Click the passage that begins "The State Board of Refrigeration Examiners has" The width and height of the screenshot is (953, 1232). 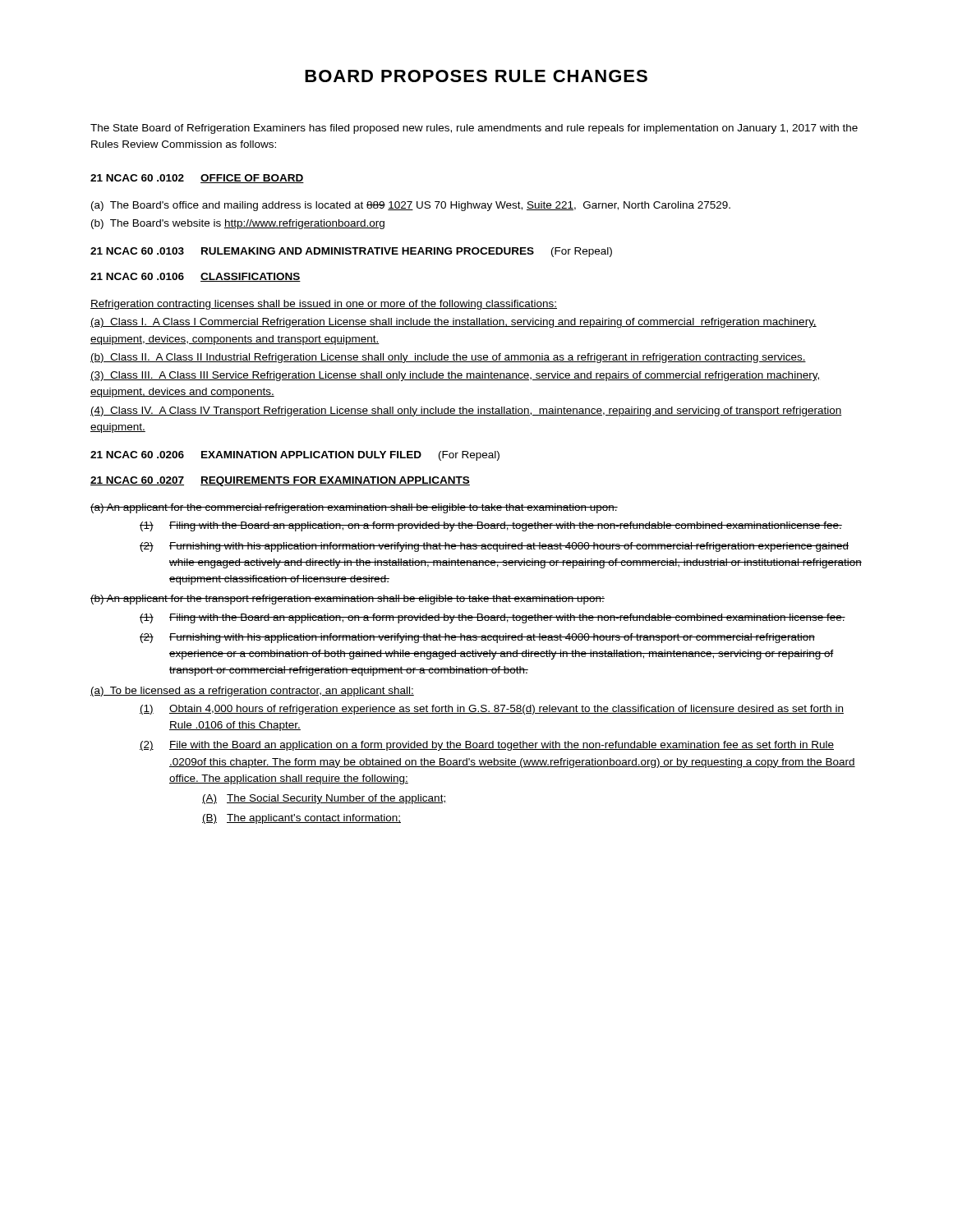point(474,136)
